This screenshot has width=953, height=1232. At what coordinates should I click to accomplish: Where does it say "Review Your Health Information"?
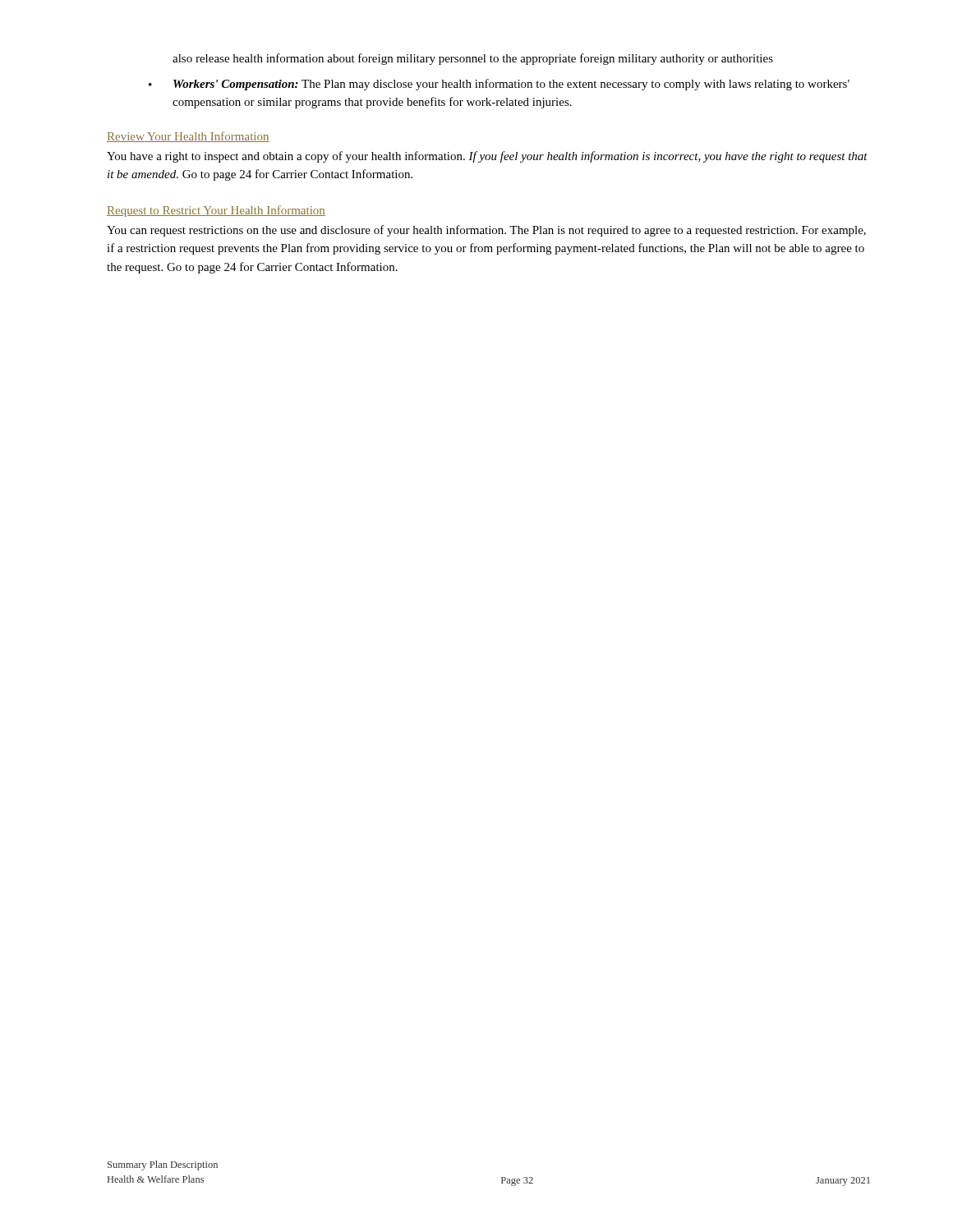[188, 136]
